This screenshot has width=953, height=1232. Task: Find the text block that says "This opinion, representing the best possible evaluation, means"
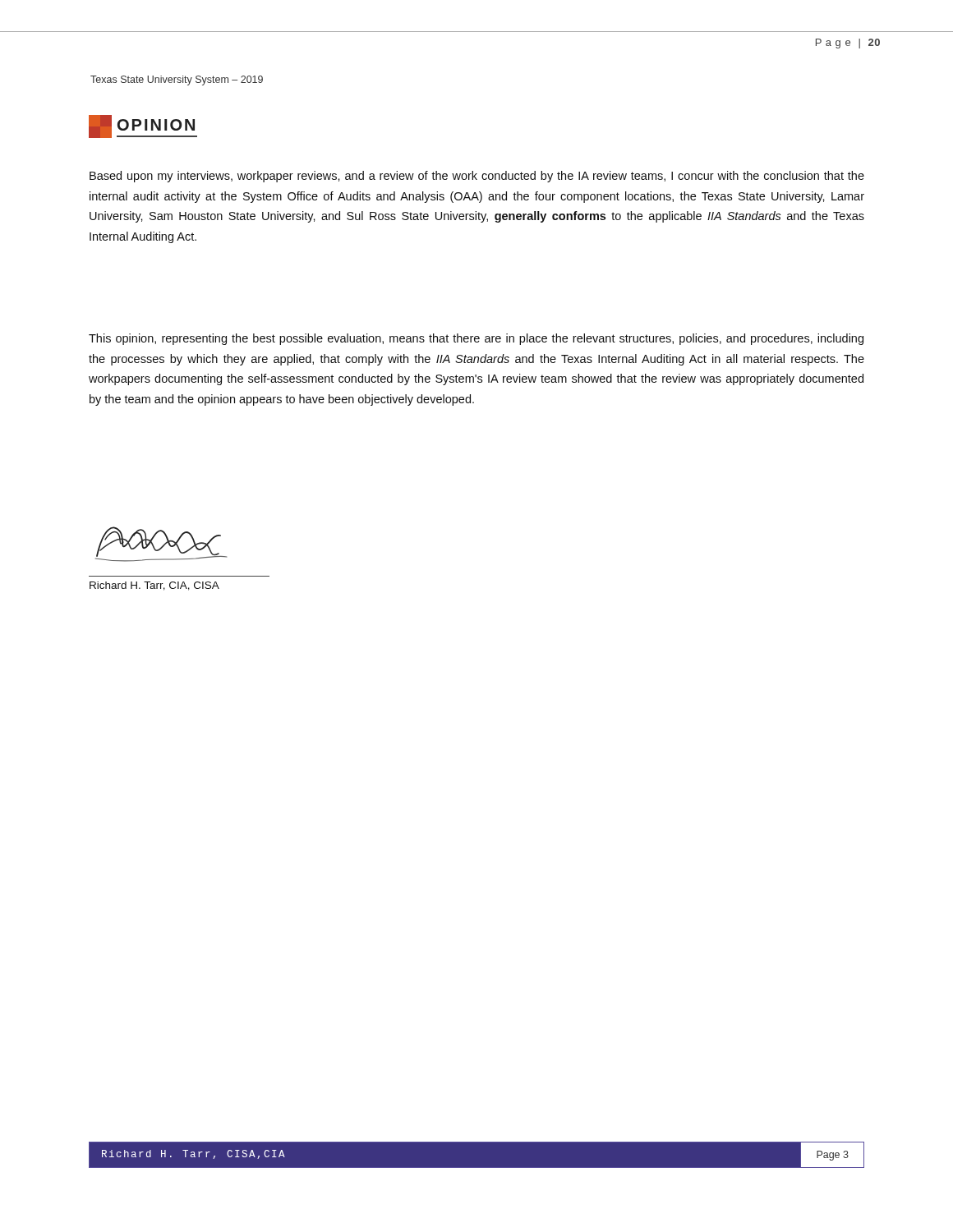coord(476,369)
